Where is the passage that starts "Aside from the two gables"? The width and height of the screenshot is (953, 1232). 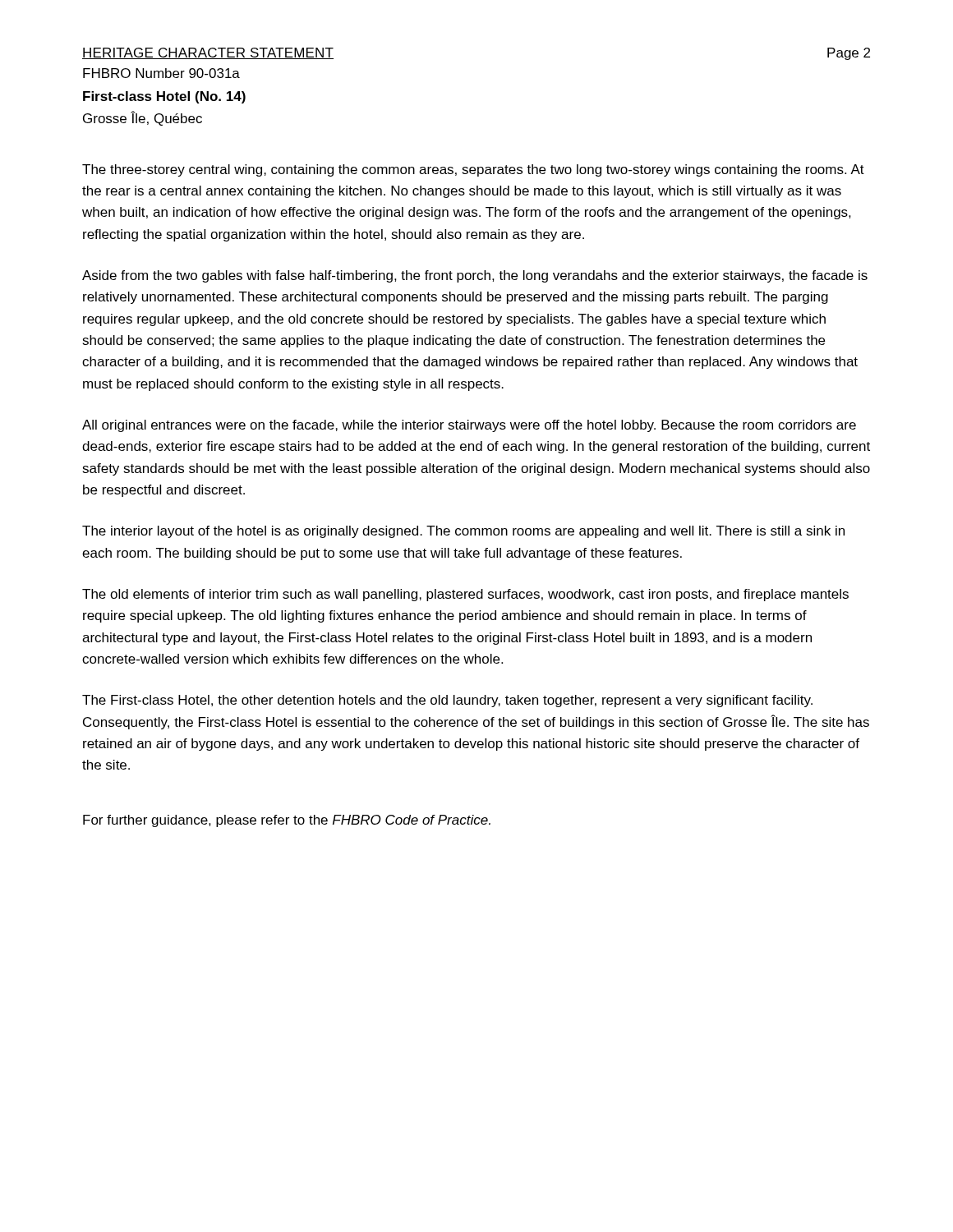pos(476,330)
